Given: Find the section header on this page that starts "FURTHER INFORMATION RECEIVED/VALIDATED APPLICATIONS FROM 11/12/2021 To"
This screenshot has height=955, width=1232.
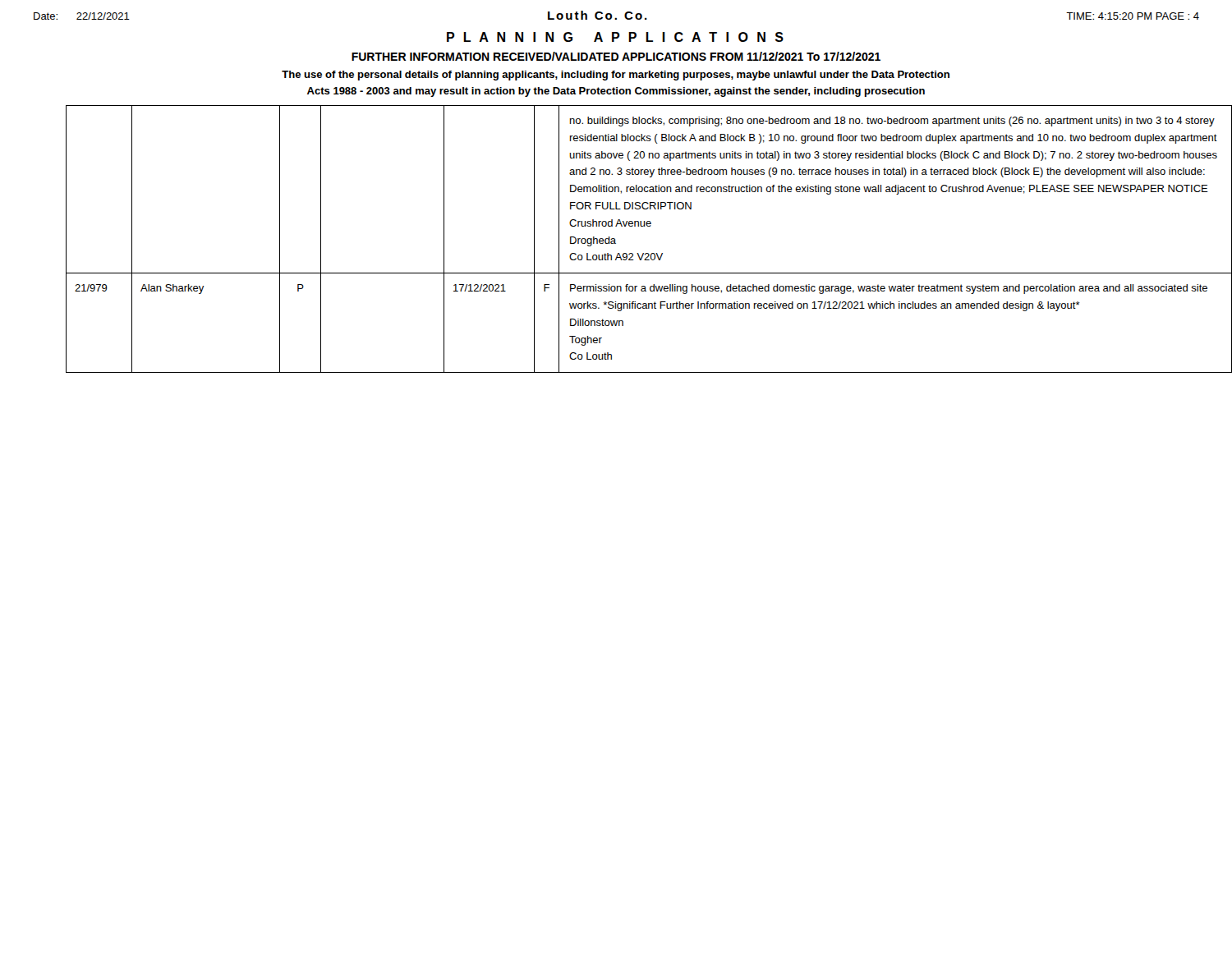Looking at the screenshot, I should (x=616, y=57).
